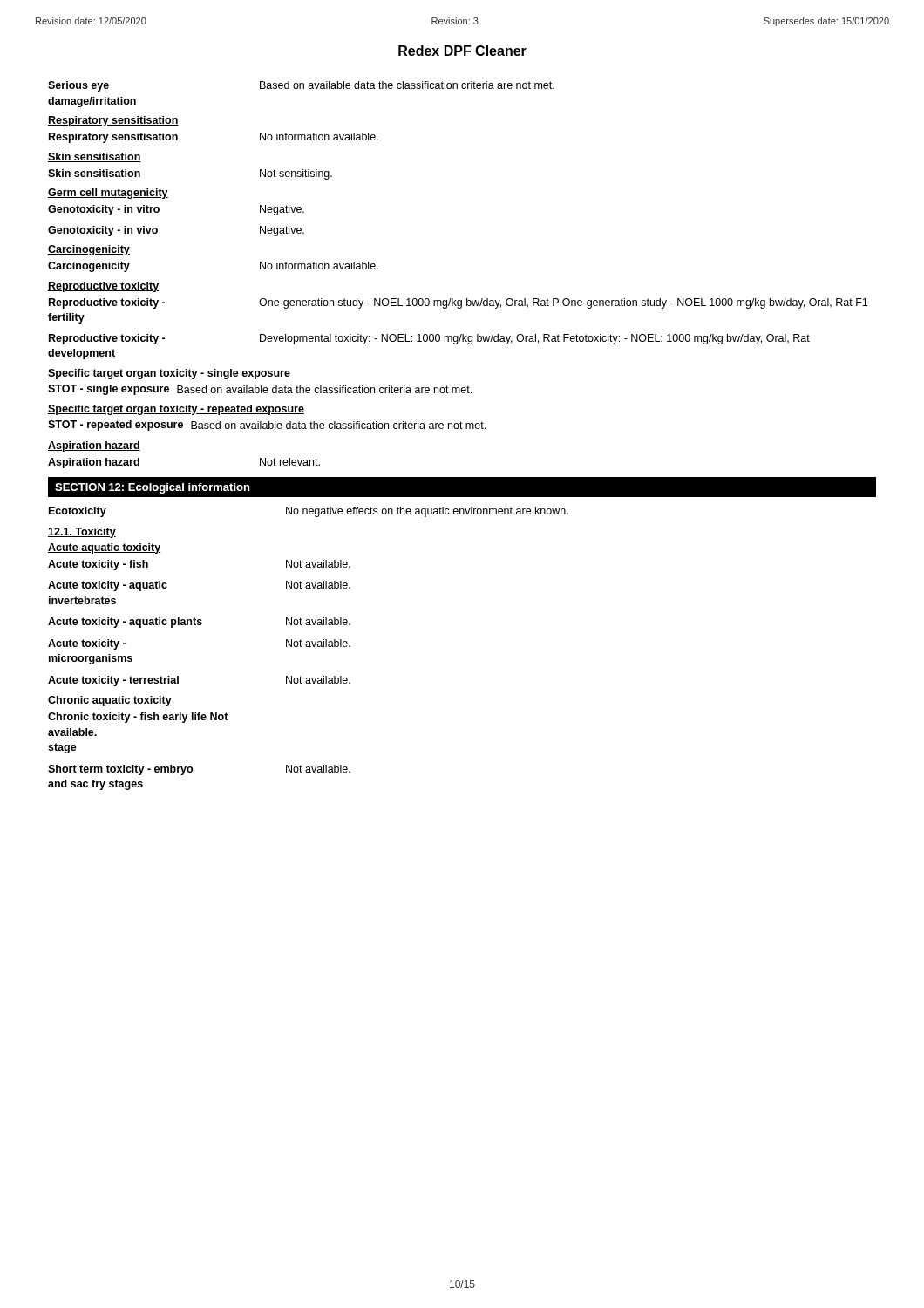Select the section header with the text "Aspiration hazard"
Image resolution: width=924 pixels, height=1308 pixels.
[94, 445]
